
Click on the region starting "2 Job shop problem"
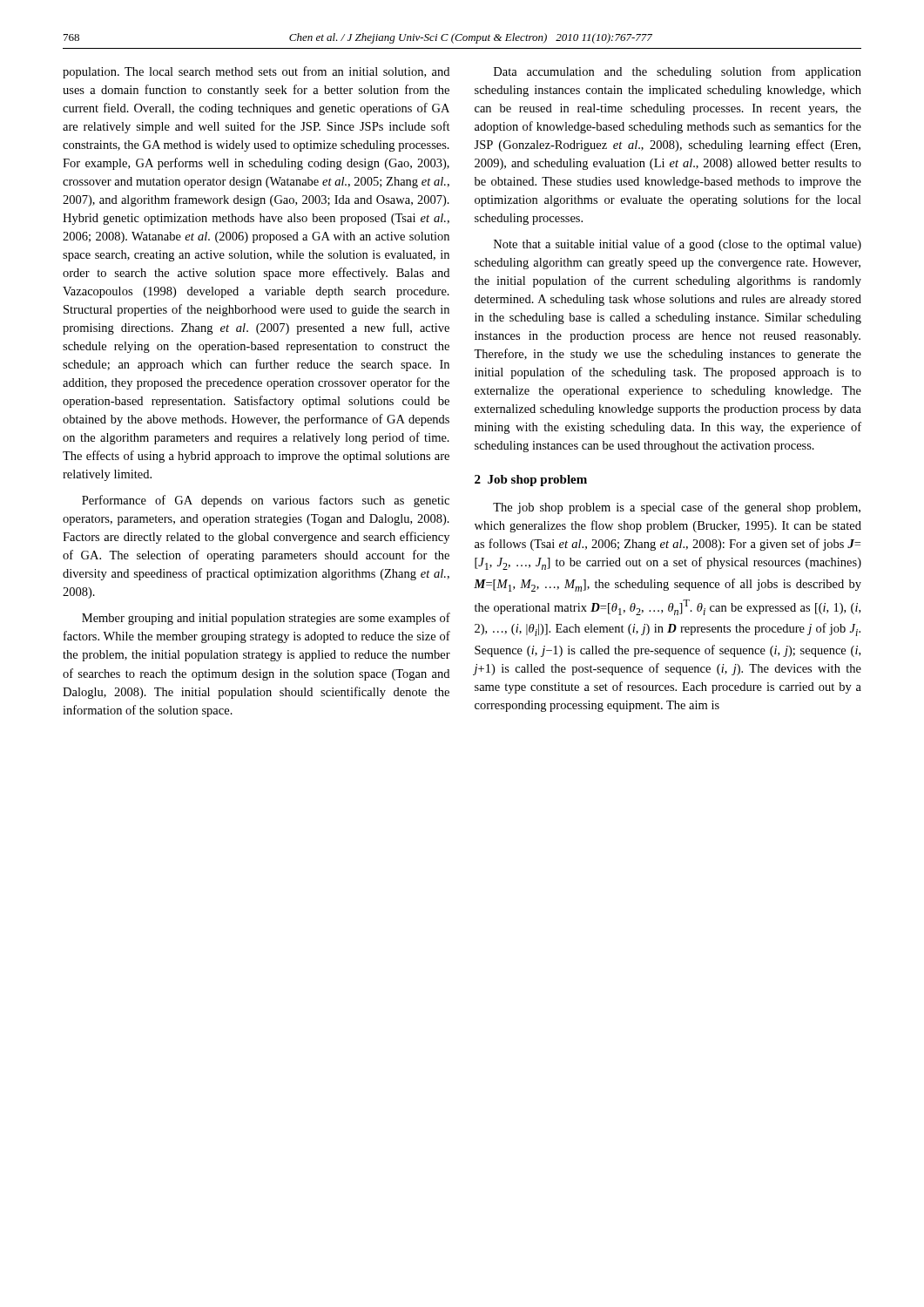pos(531,480)
